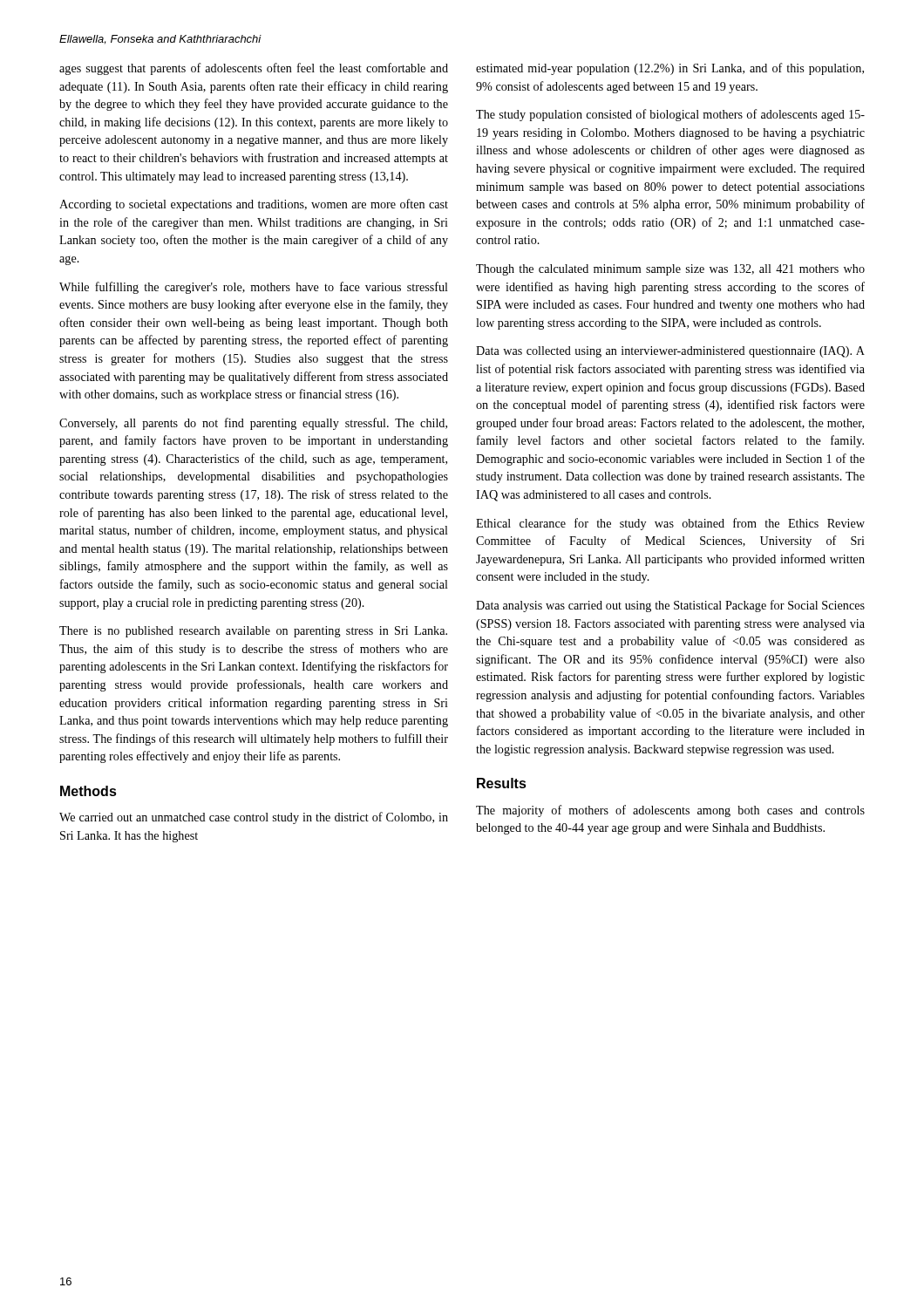
Task: Point to the block beginning "Ethical clearance for"
Action: pyautogui.click(x=670, y=550)
